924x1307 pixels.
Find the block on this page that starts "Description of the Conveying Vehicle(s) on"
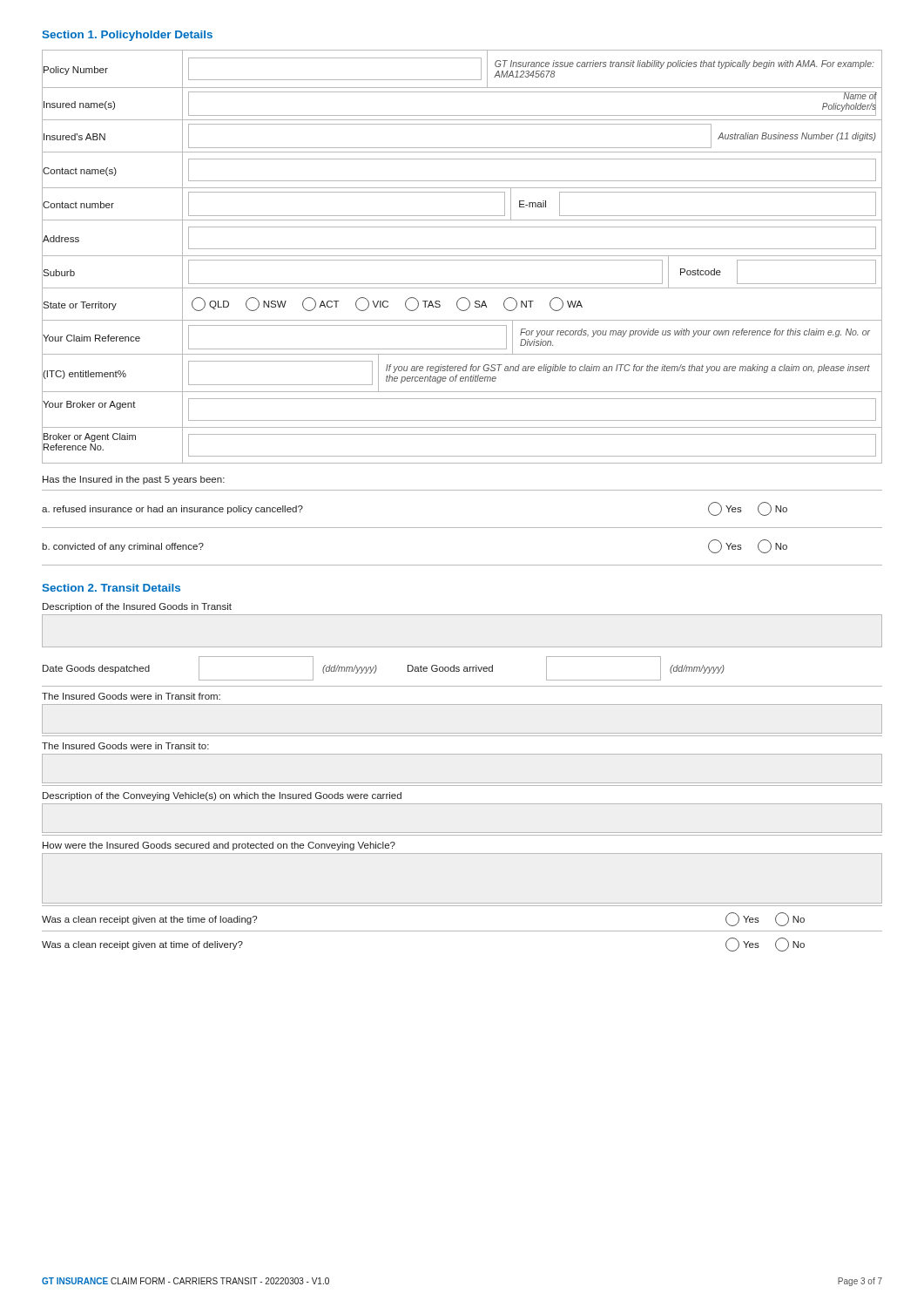[222, 796]
